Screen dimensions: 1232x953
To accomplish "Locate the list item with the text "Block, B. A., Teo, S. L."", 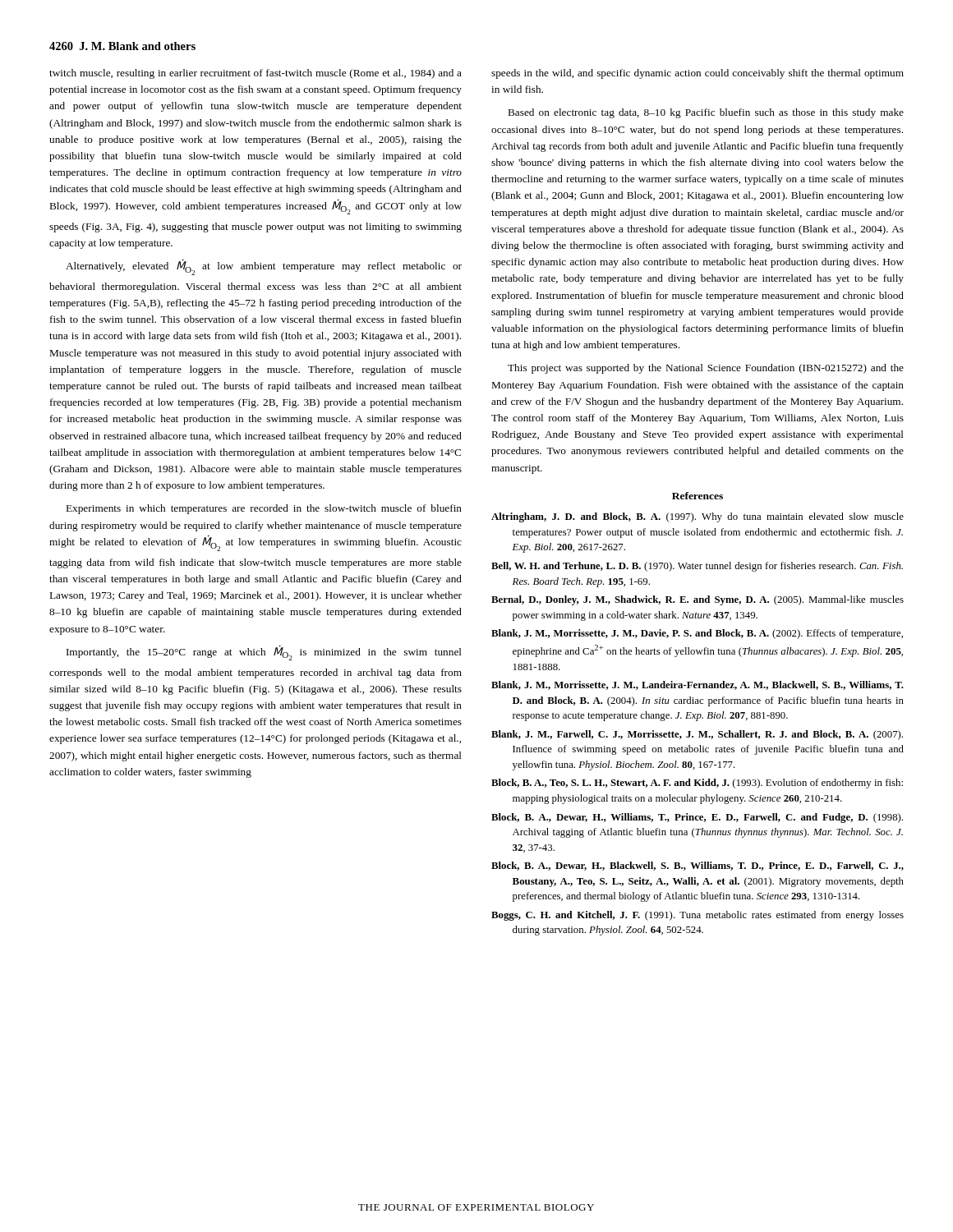I will point(698,791).
